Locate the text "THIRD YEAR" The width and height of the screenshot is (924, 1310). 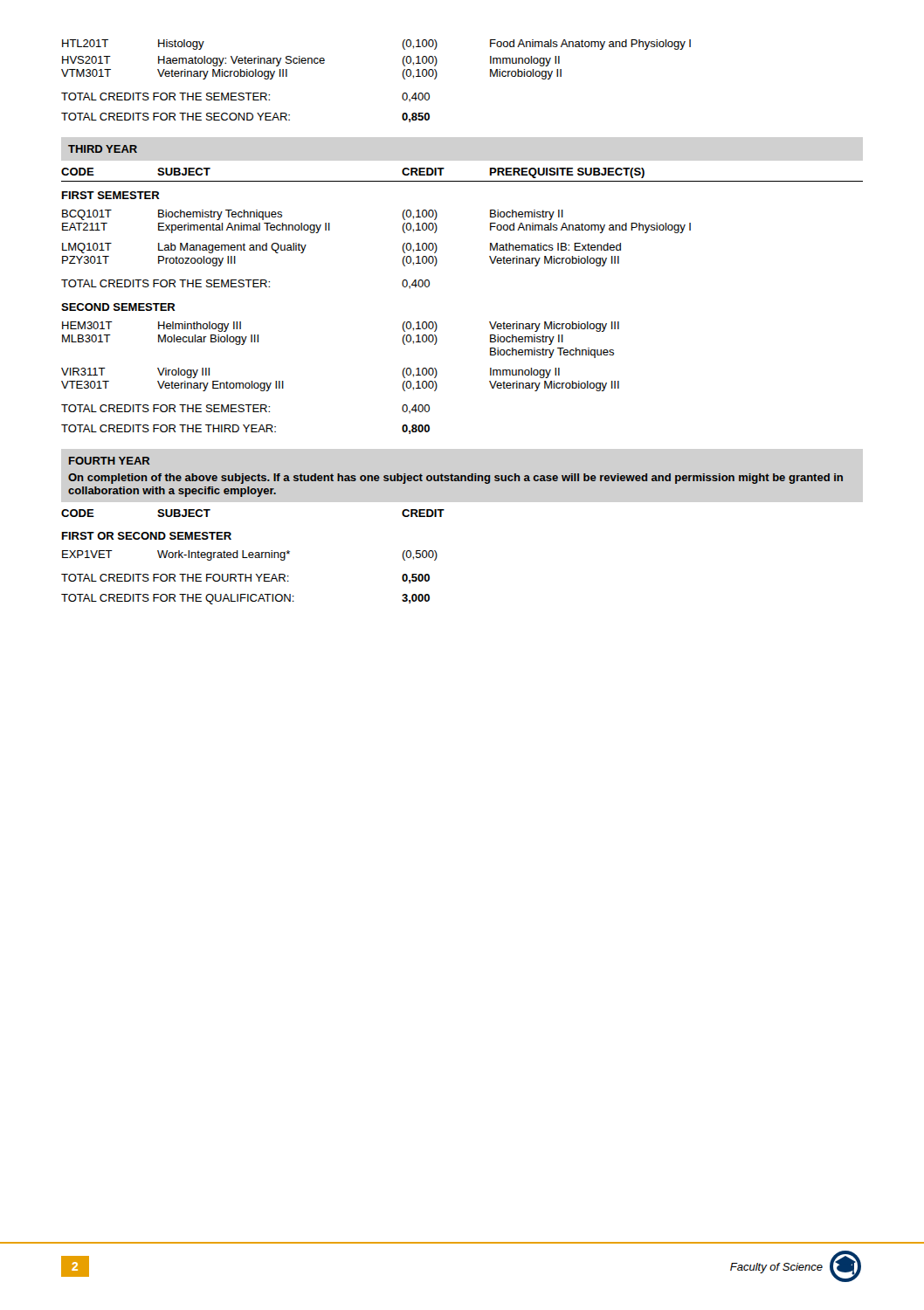[103, 149]
